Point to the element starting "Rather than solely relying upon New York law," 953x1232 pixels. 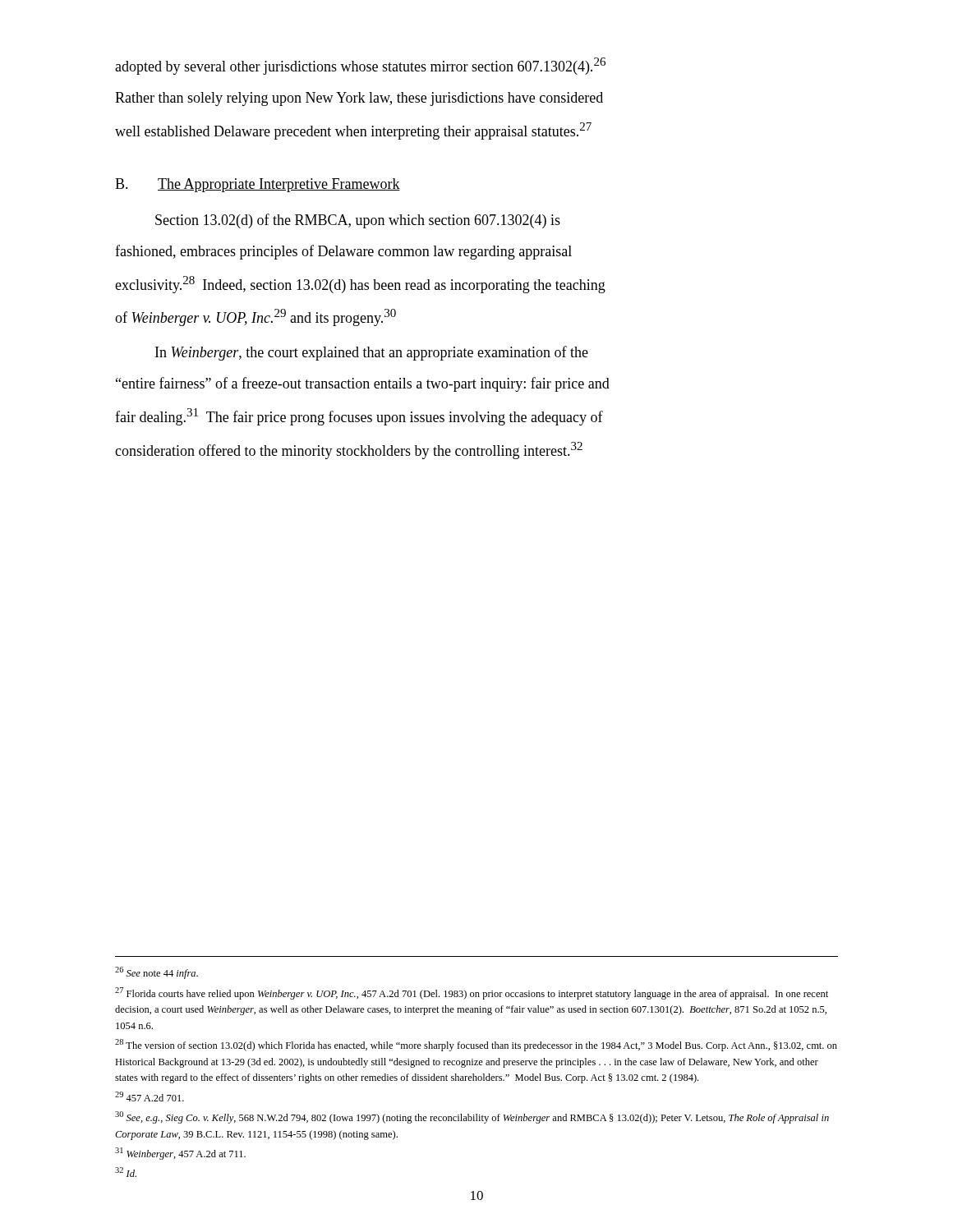tap(359, 98)
